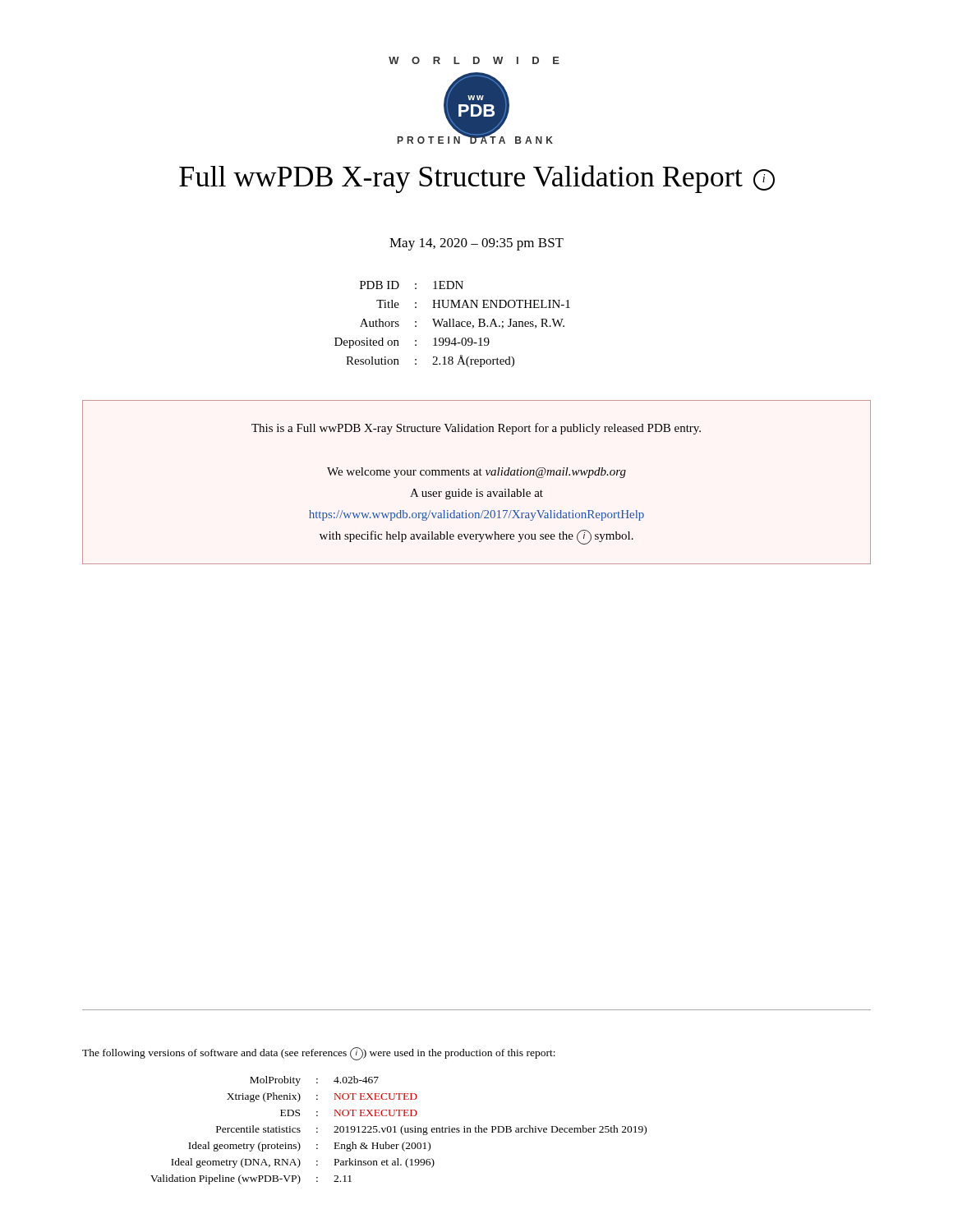This screenshot has height=1232, width=953.
Task: Click the title that begins "Full wwPDB X-ray Structure Validation"
Action: tap(476, 177)
